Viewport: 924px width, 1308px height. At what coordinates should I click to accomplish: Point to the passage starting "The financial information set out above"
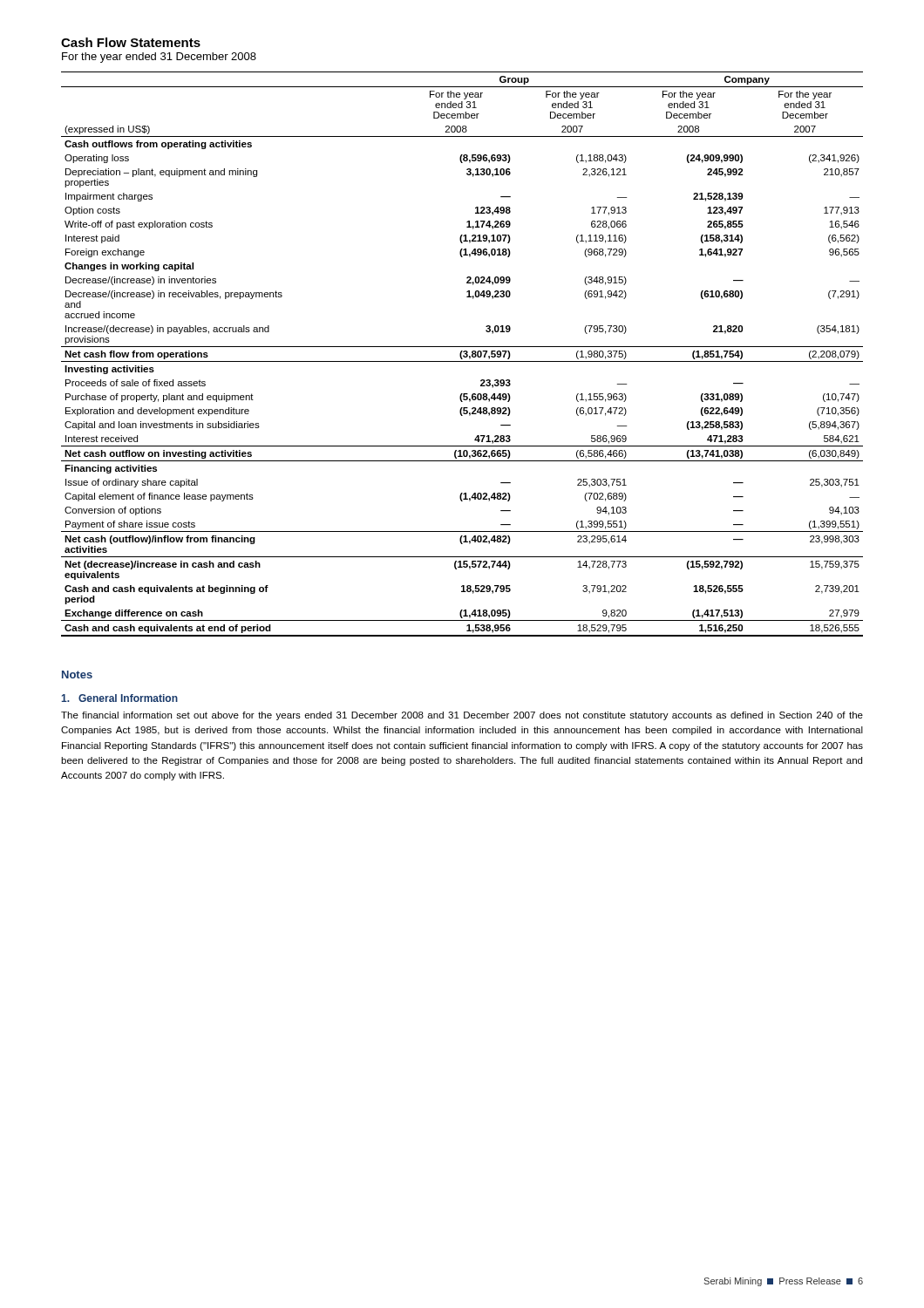(462, 745)
